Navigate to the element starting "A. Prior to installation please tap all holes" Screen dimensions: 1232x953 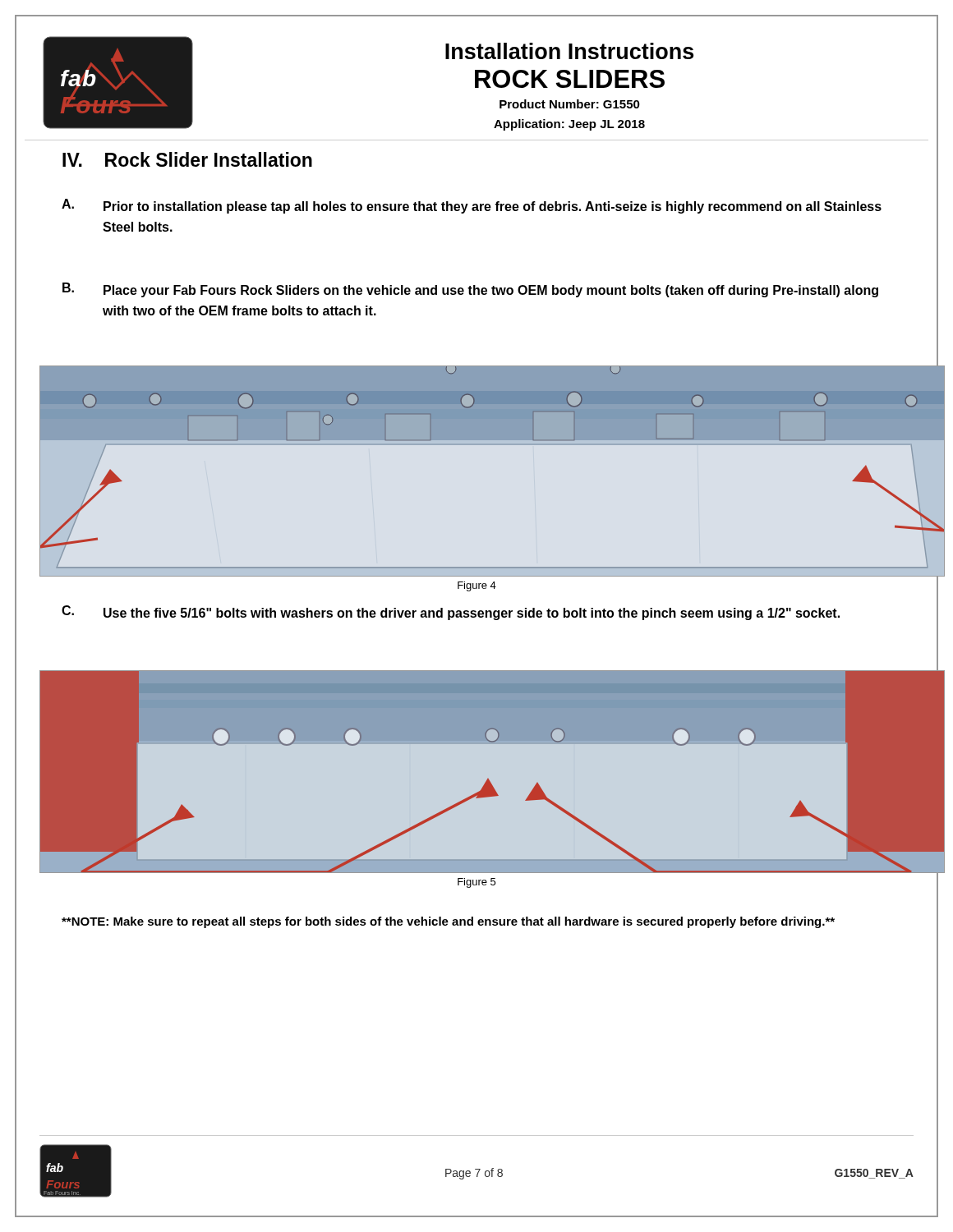pos(472,218)
